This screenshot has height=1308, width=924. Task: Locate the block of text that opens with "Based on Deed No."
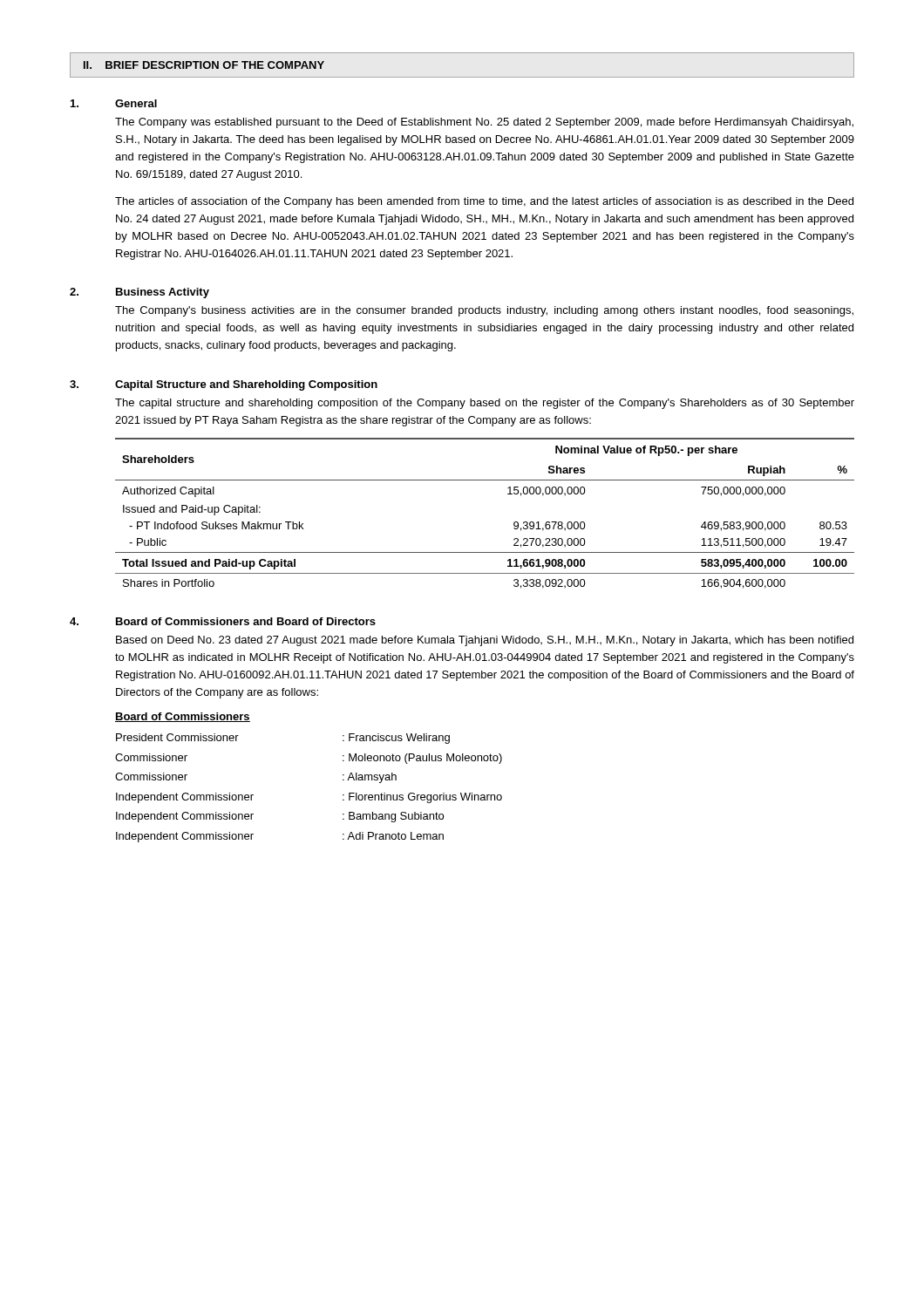point(485,666)
